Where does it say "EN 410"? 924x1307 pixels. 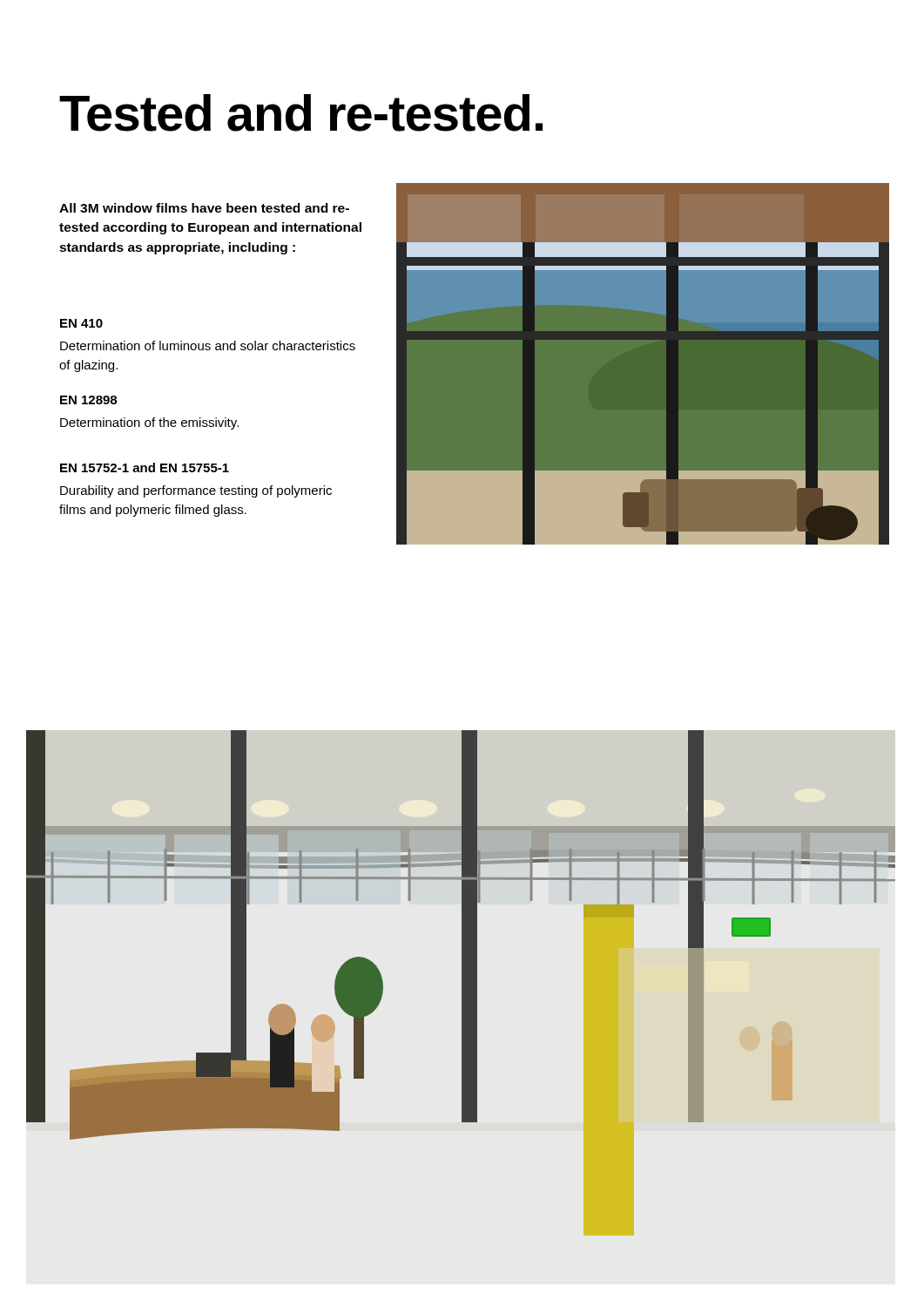(x=81, y=323)
